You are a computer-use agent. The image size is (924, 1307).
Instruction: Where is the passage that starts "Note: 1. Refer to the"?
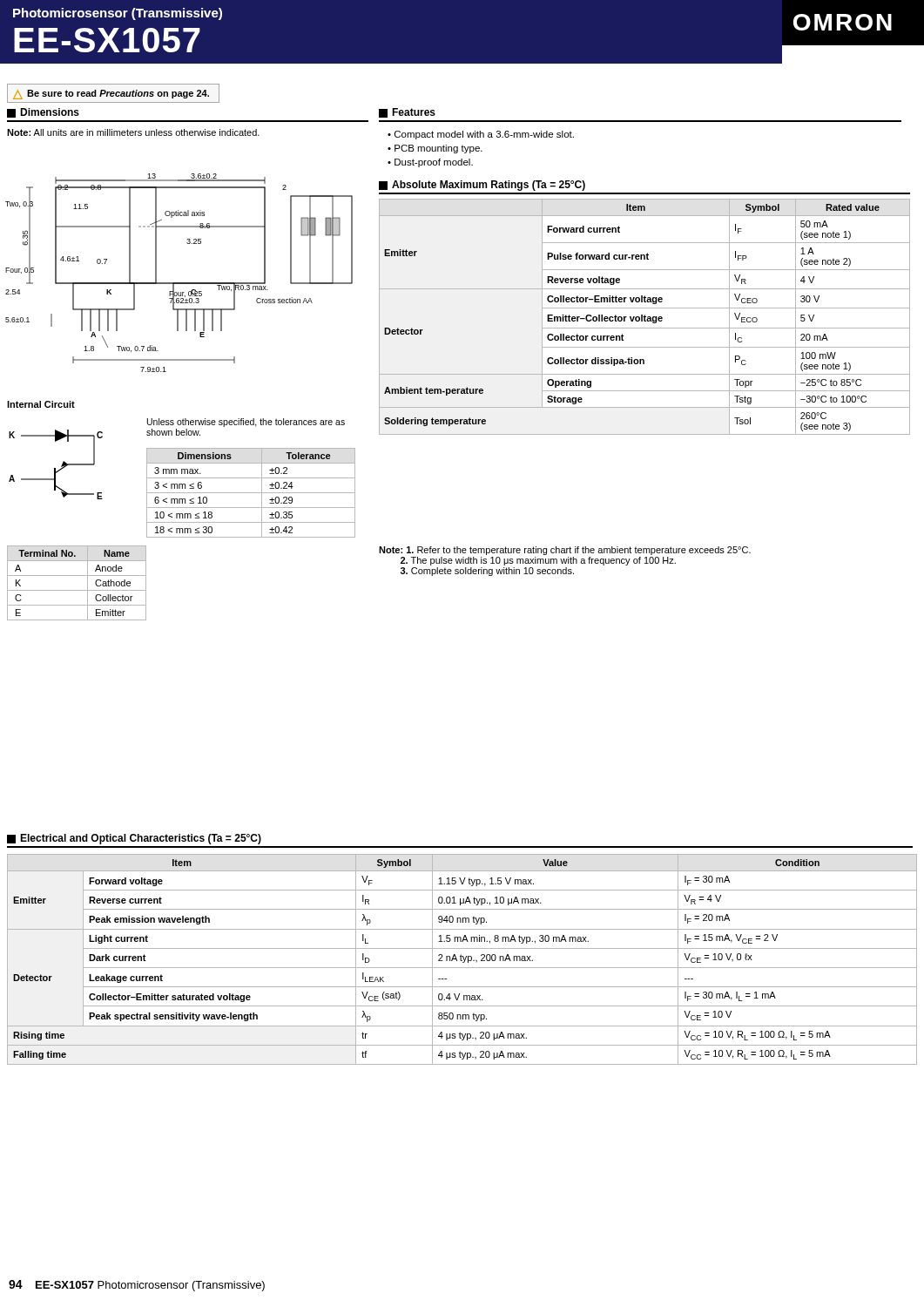(x=565, y=560)
